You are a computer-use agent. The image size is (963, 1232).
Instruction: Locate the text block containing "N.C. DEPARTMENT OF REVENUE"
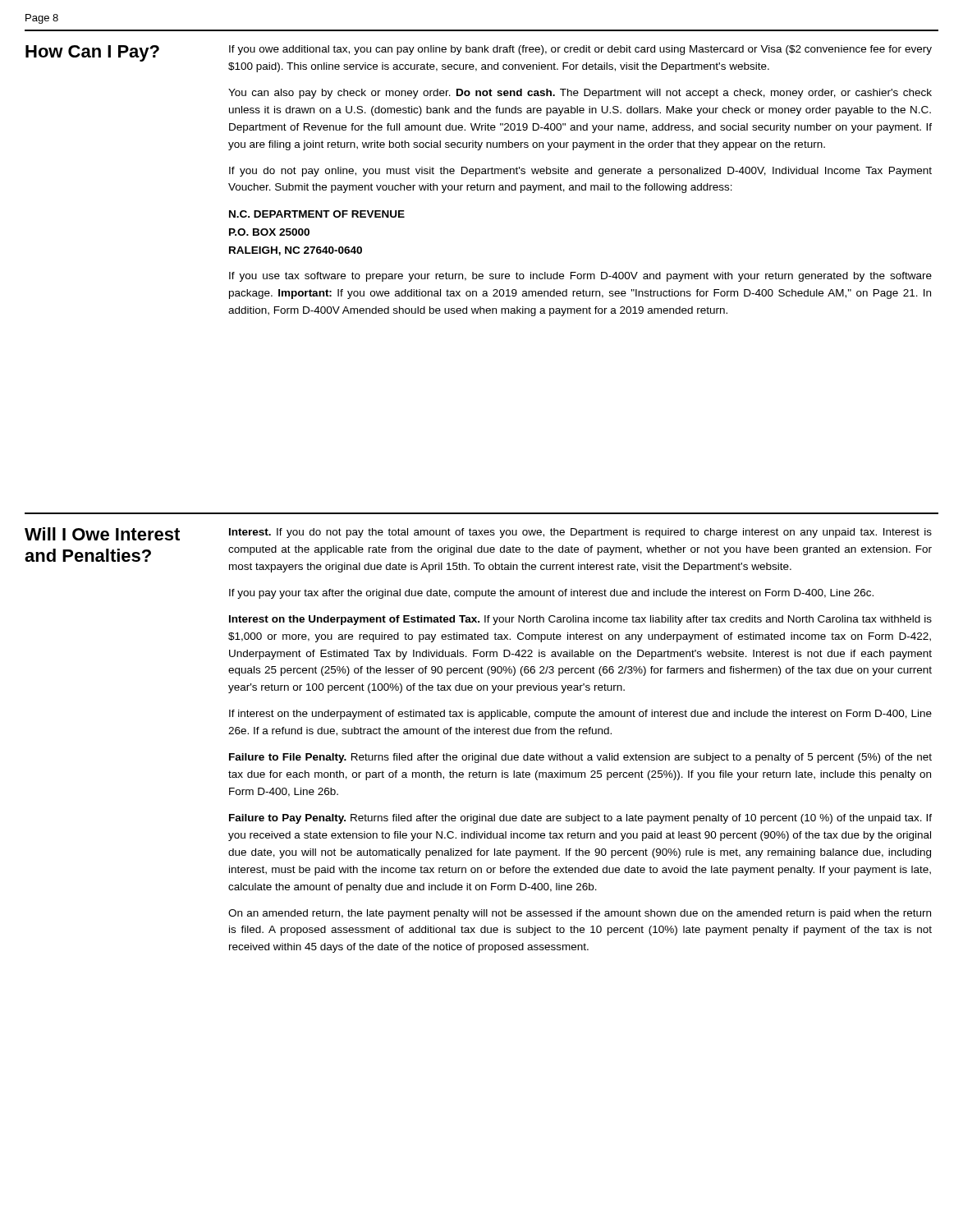[x=316, y=232]
